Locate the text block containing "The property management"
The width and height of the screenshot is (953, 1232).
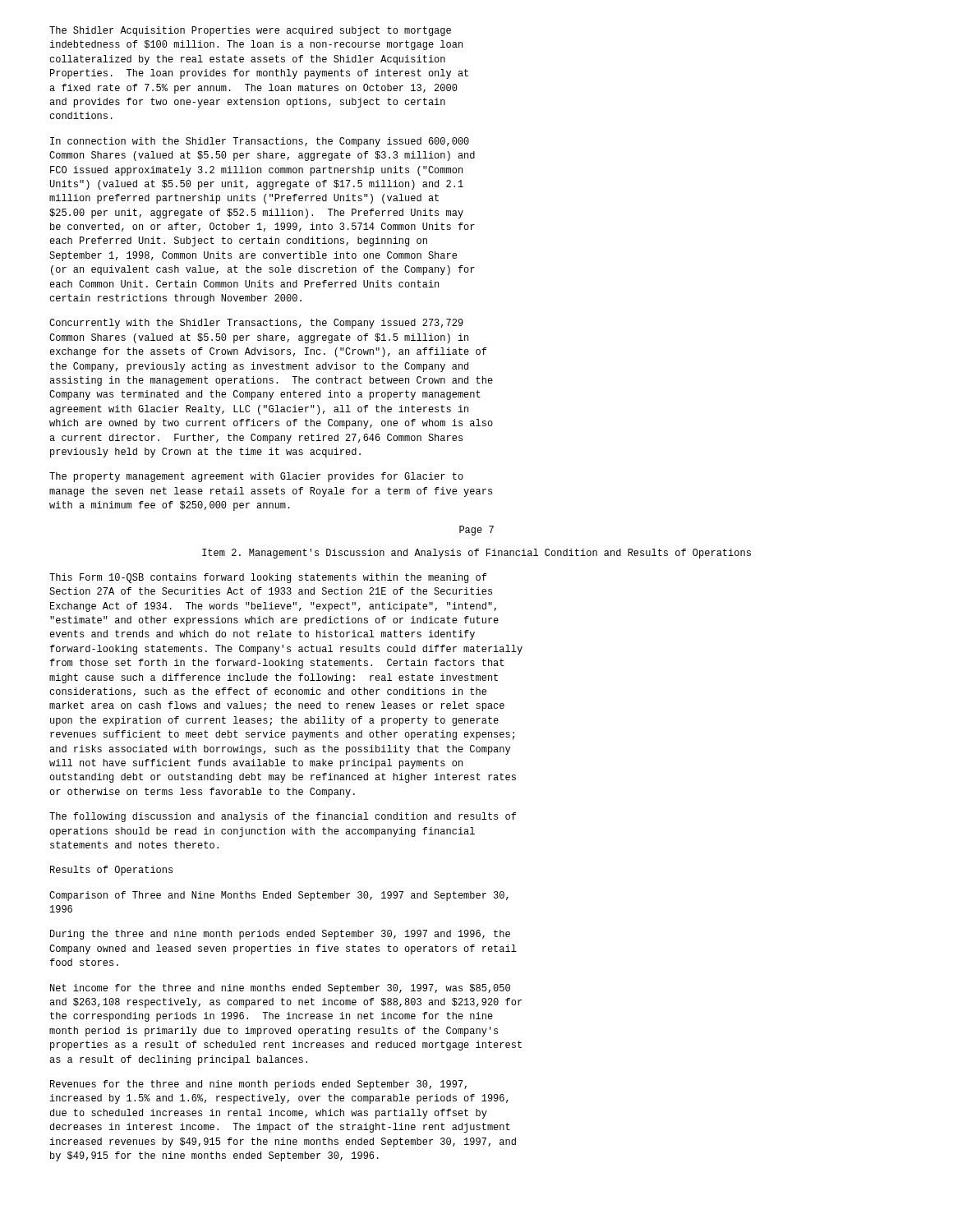pyautogui.click(x=271, y=492)
